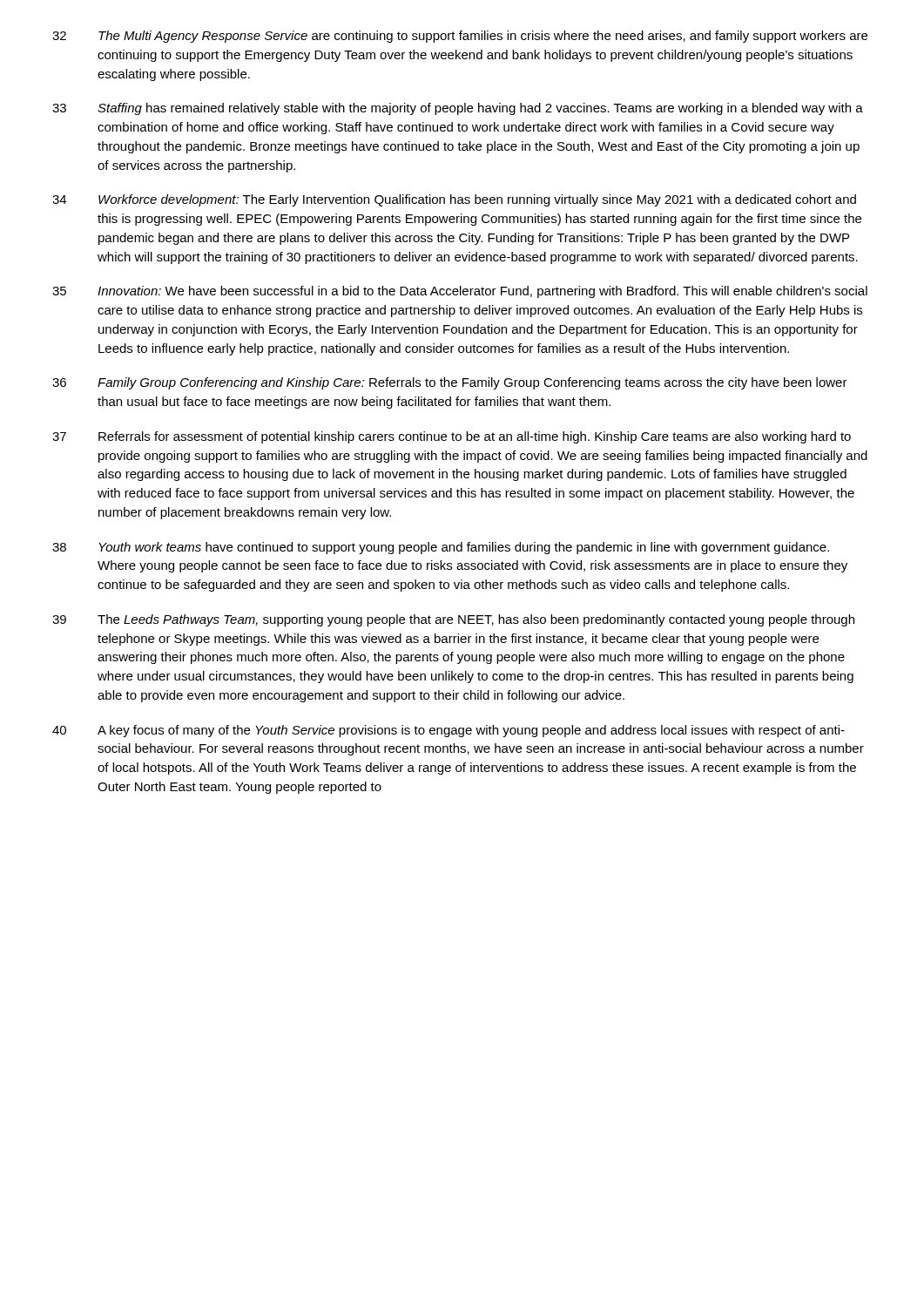Viewport: 924px width, 1307px height.
Task: Click the passage that begins "39 The Leeds Pathways Team, supporting"
Action: (x=462, y=657)
